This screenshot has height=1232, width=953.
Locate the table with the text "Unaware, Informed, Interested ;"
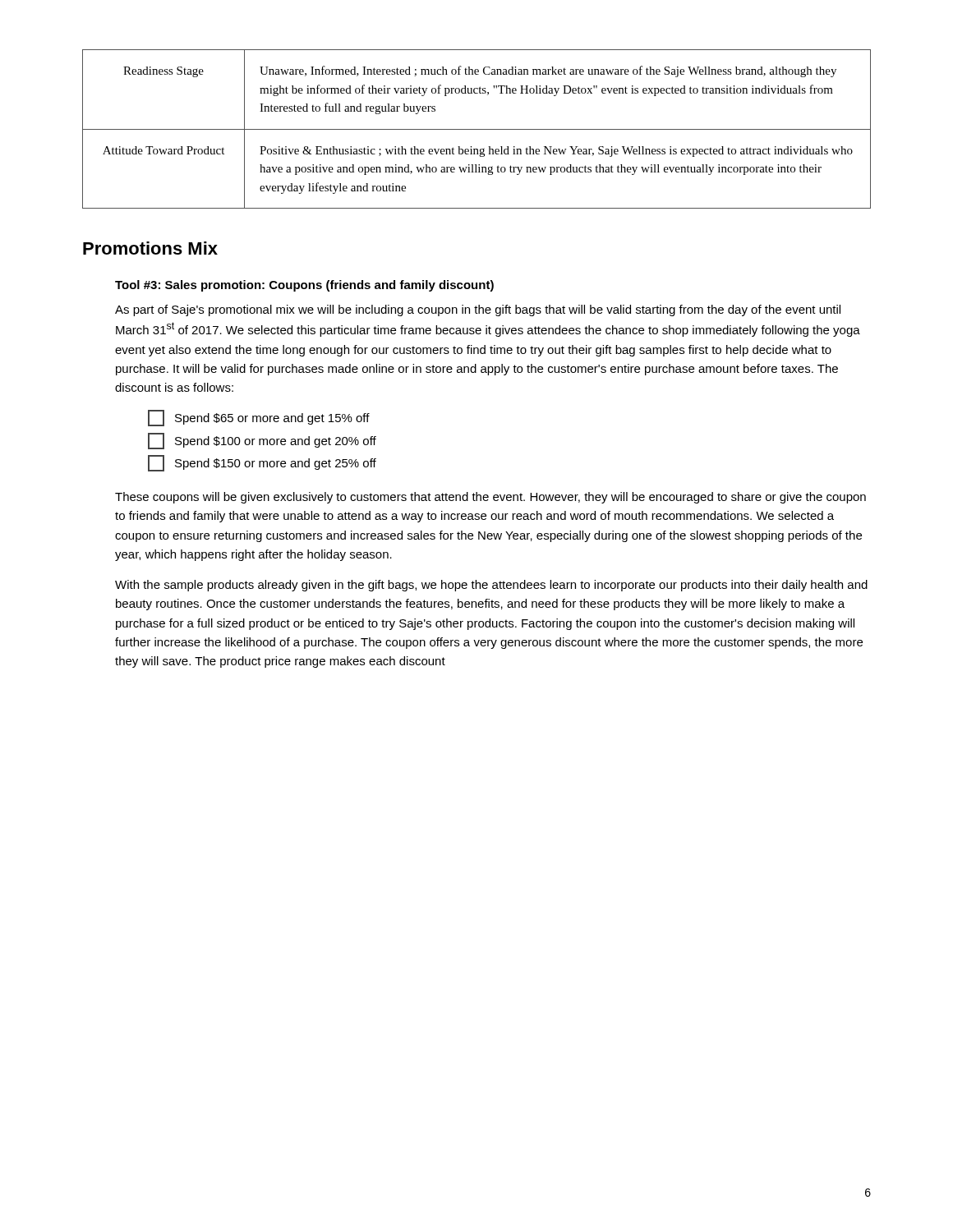pyautogui.click(x=476, y=129)
